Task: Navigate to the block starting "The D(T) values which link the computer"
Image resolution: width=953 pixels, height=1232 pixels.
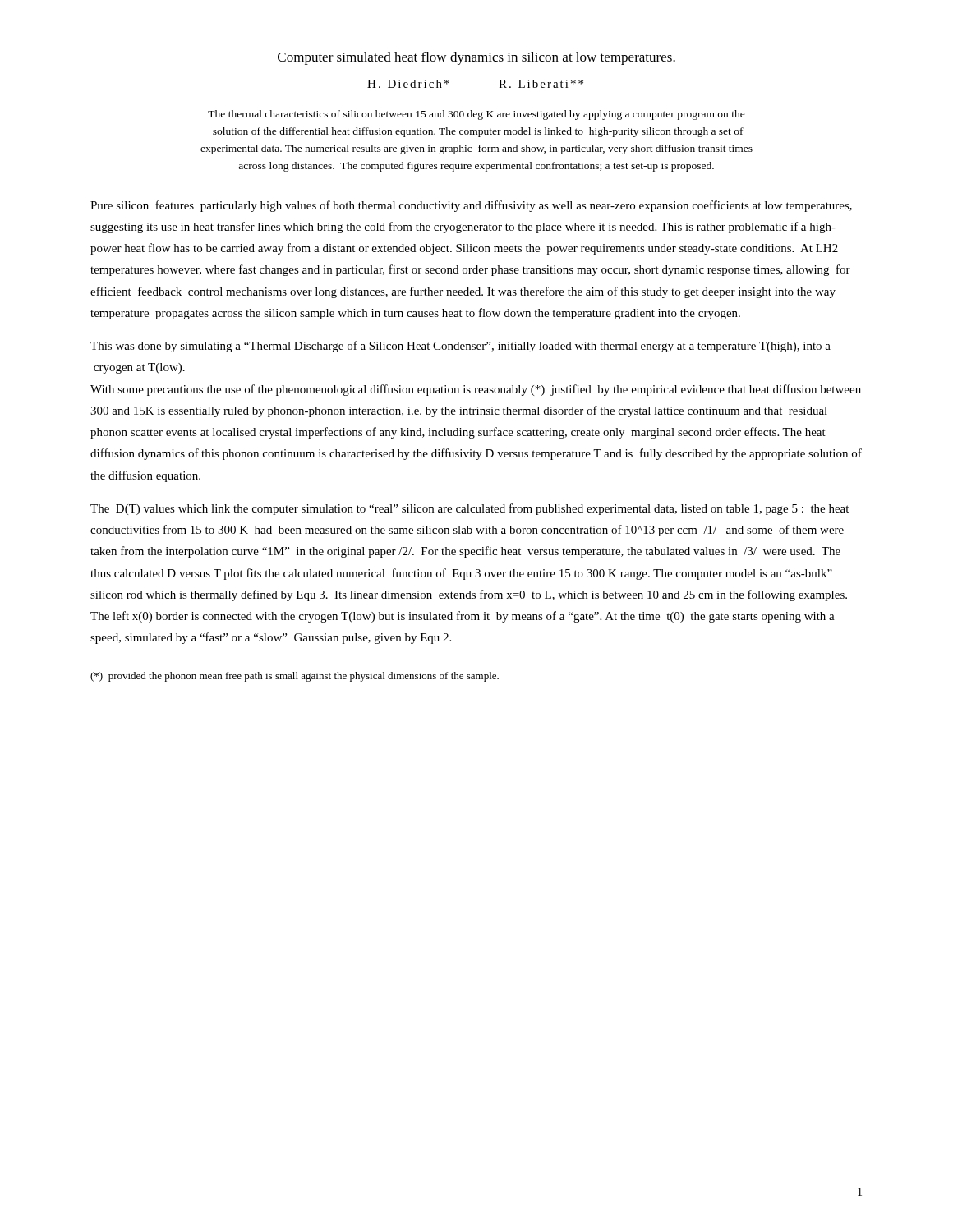Action: coord(476,573)
